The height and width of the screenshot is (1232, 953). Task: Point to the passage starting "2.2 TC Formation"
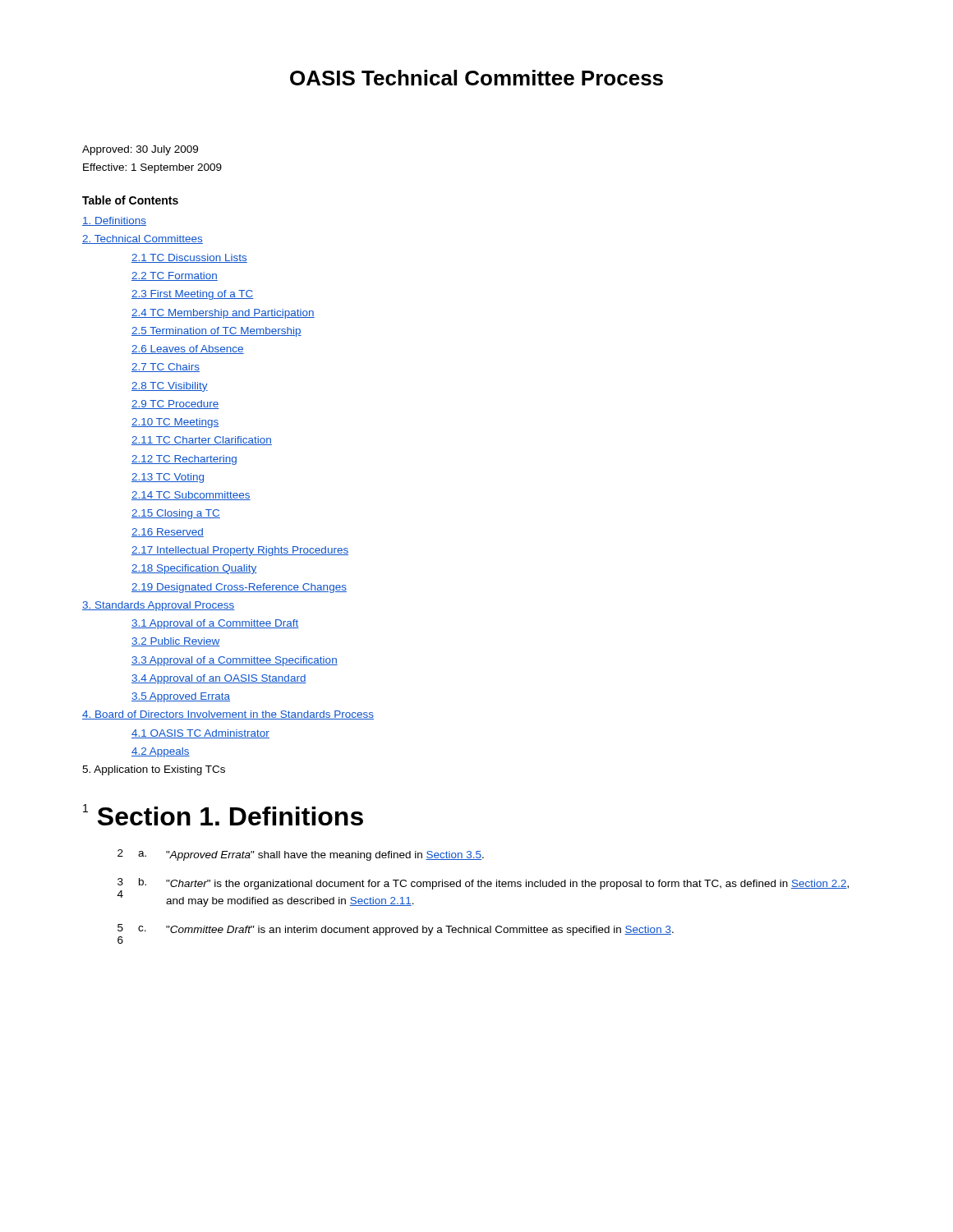pos(174,276)
